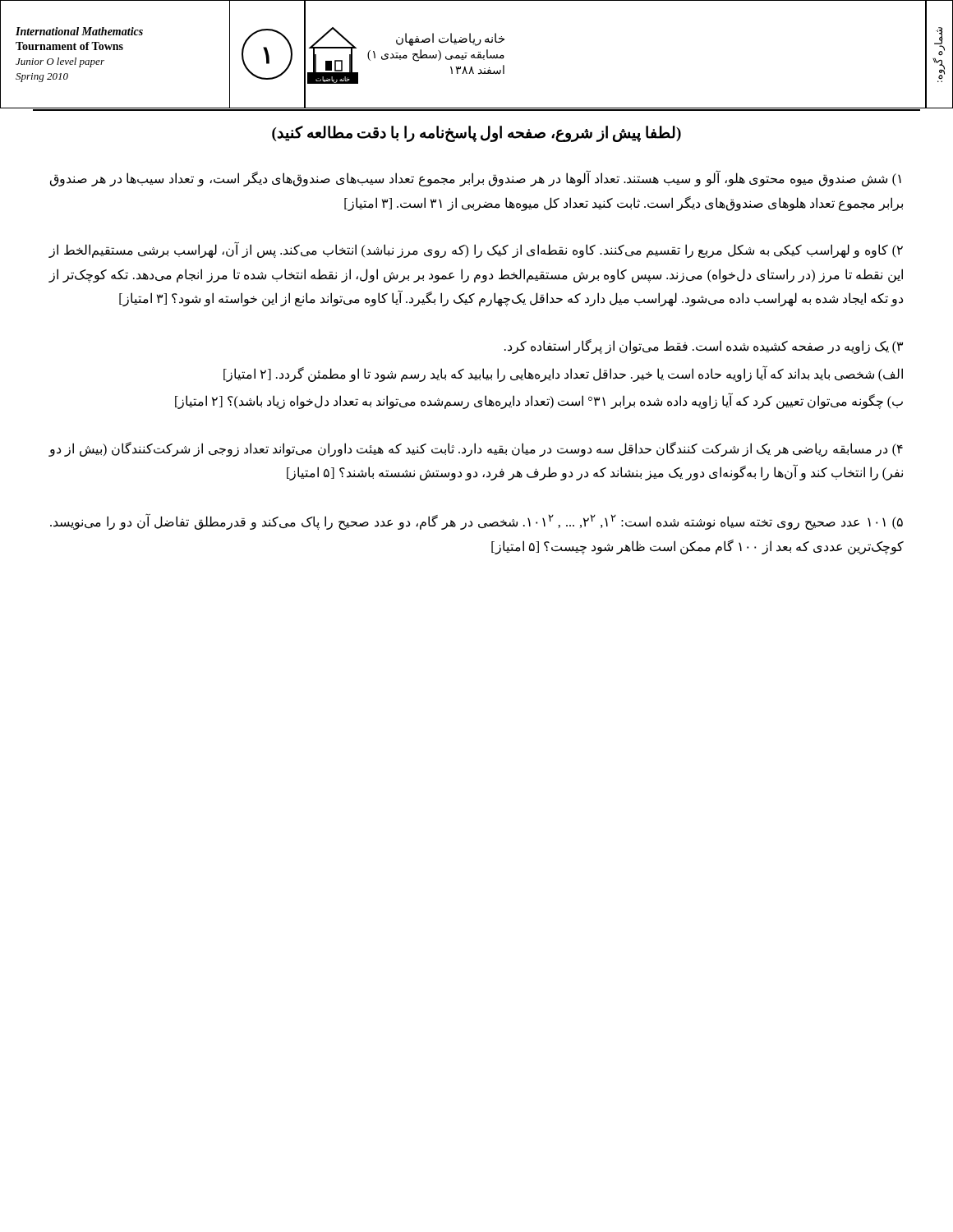
Task: Point to the block beginning "۱) شش صندوق میوه محتوی"
Action: (x=476, y=191)
